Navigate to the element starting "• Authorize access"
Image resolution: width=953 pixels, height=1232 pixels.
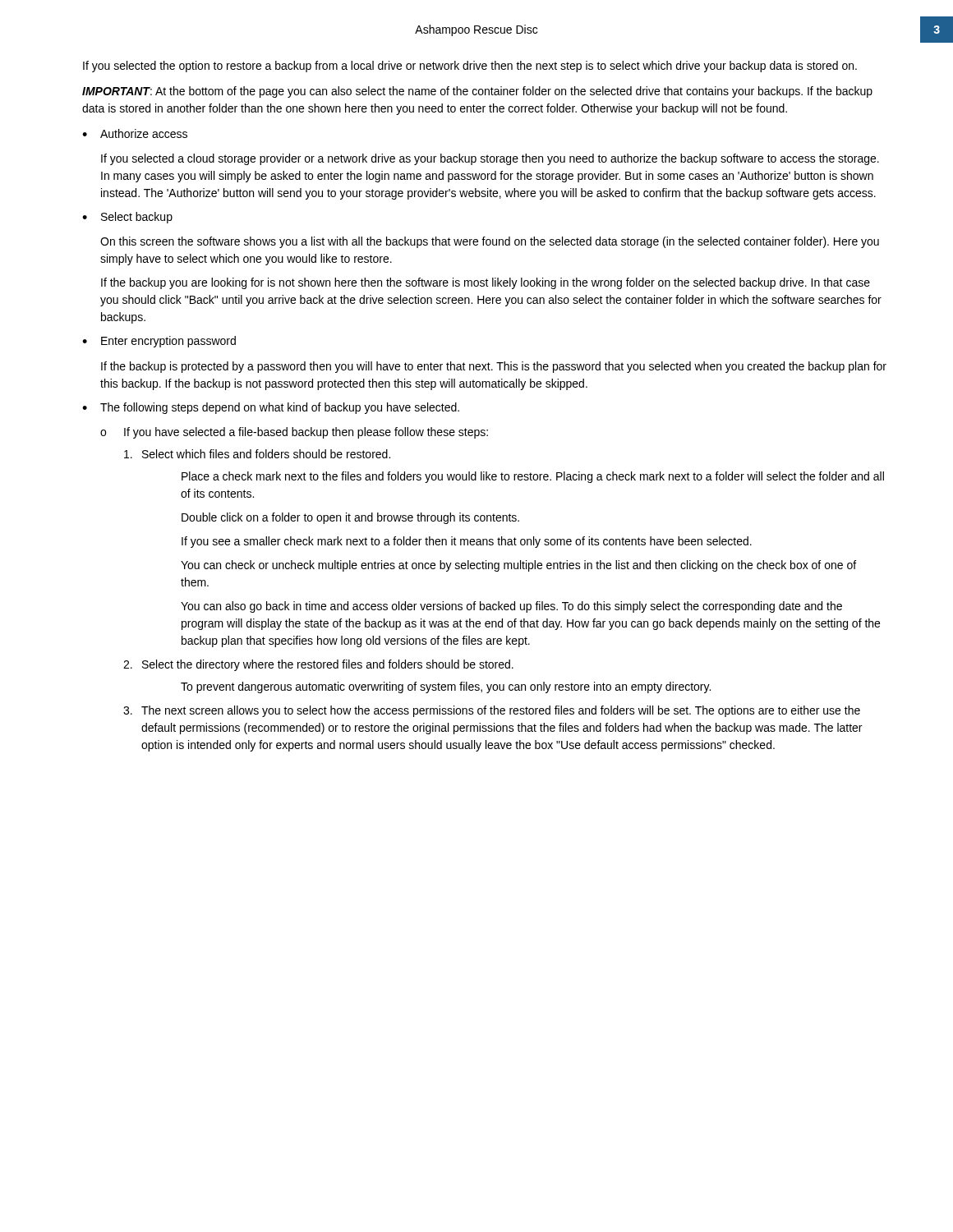pos(135,133)
